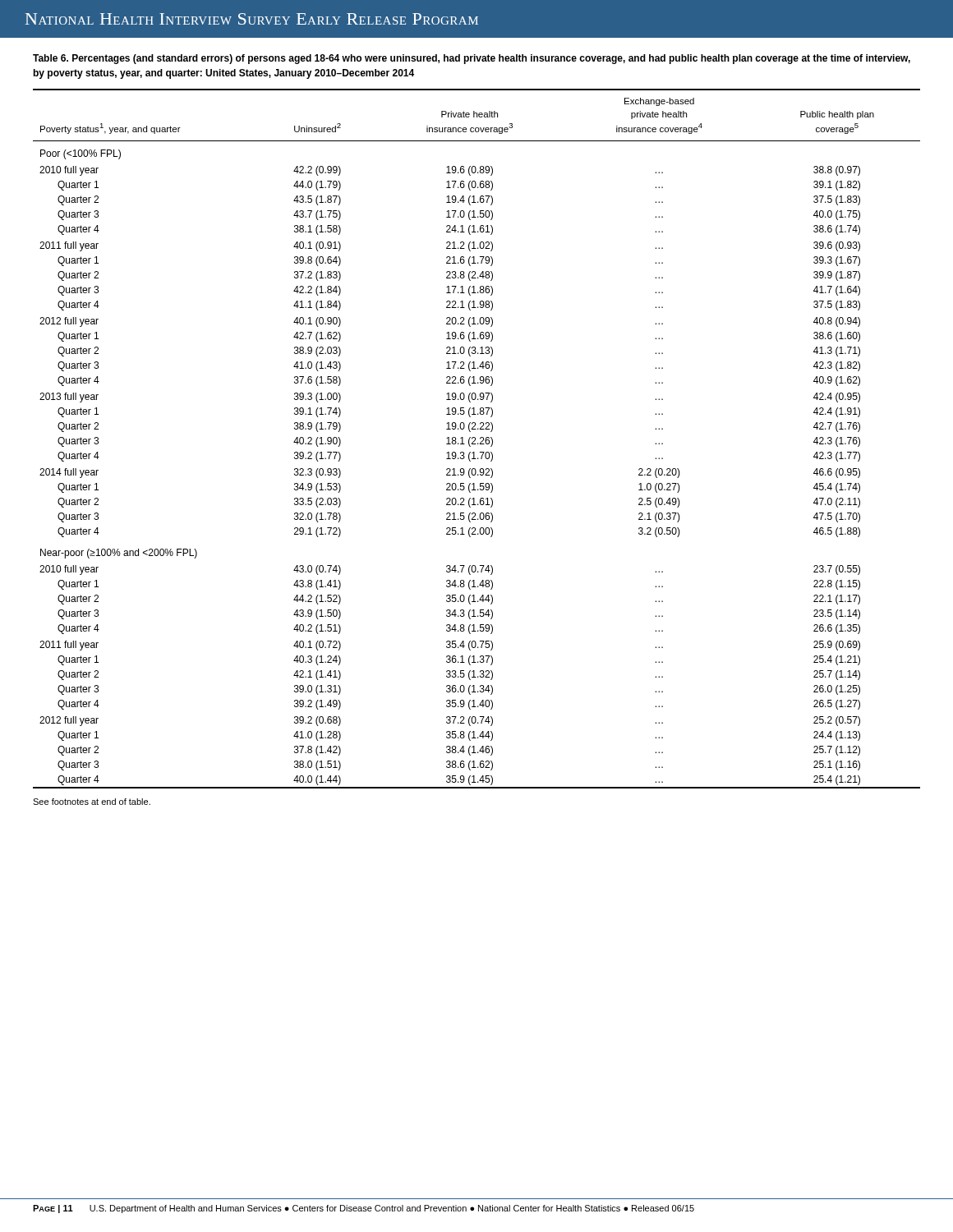Image resolution: width=953 pixels, height=1232 pixels.
Task: Find the caption on this page that starts "Table 6. Percentages (and"
Action: click(x=472, y=66)
